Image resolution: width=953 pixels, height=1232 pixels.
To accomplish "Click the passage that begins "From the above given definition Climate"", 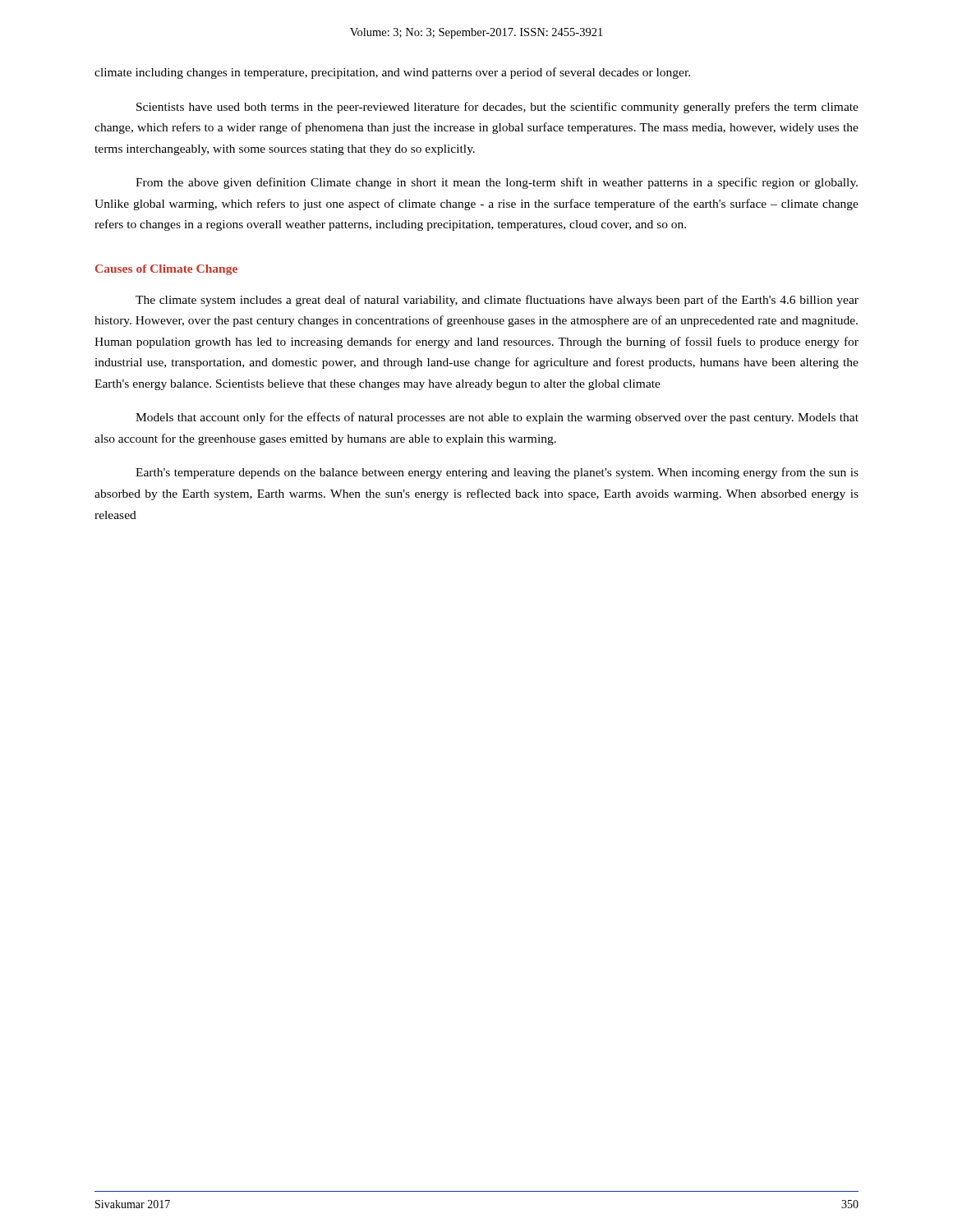I will [476, 203].
